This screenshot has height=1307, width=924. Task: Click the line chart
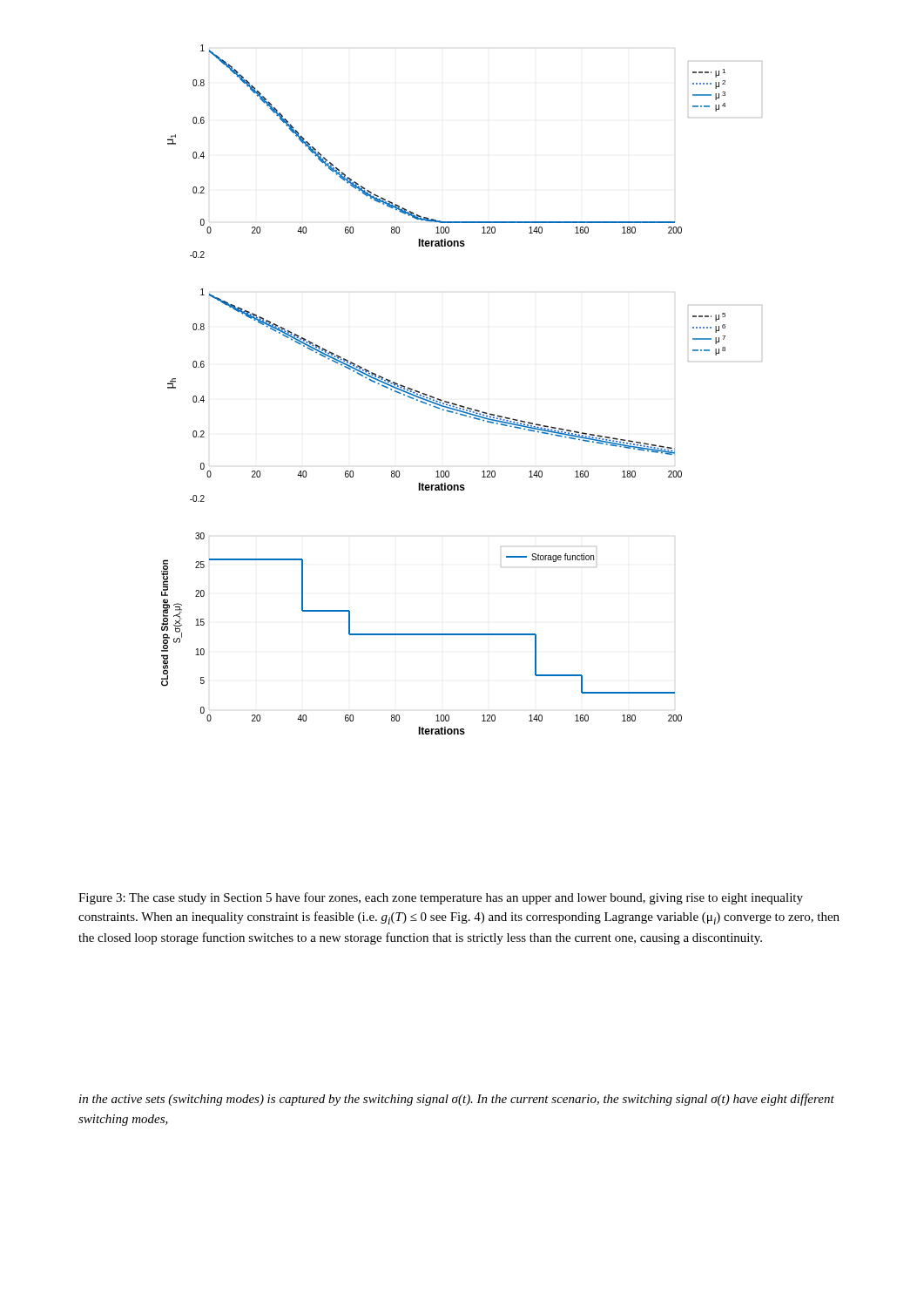click(x=466, y=459)
